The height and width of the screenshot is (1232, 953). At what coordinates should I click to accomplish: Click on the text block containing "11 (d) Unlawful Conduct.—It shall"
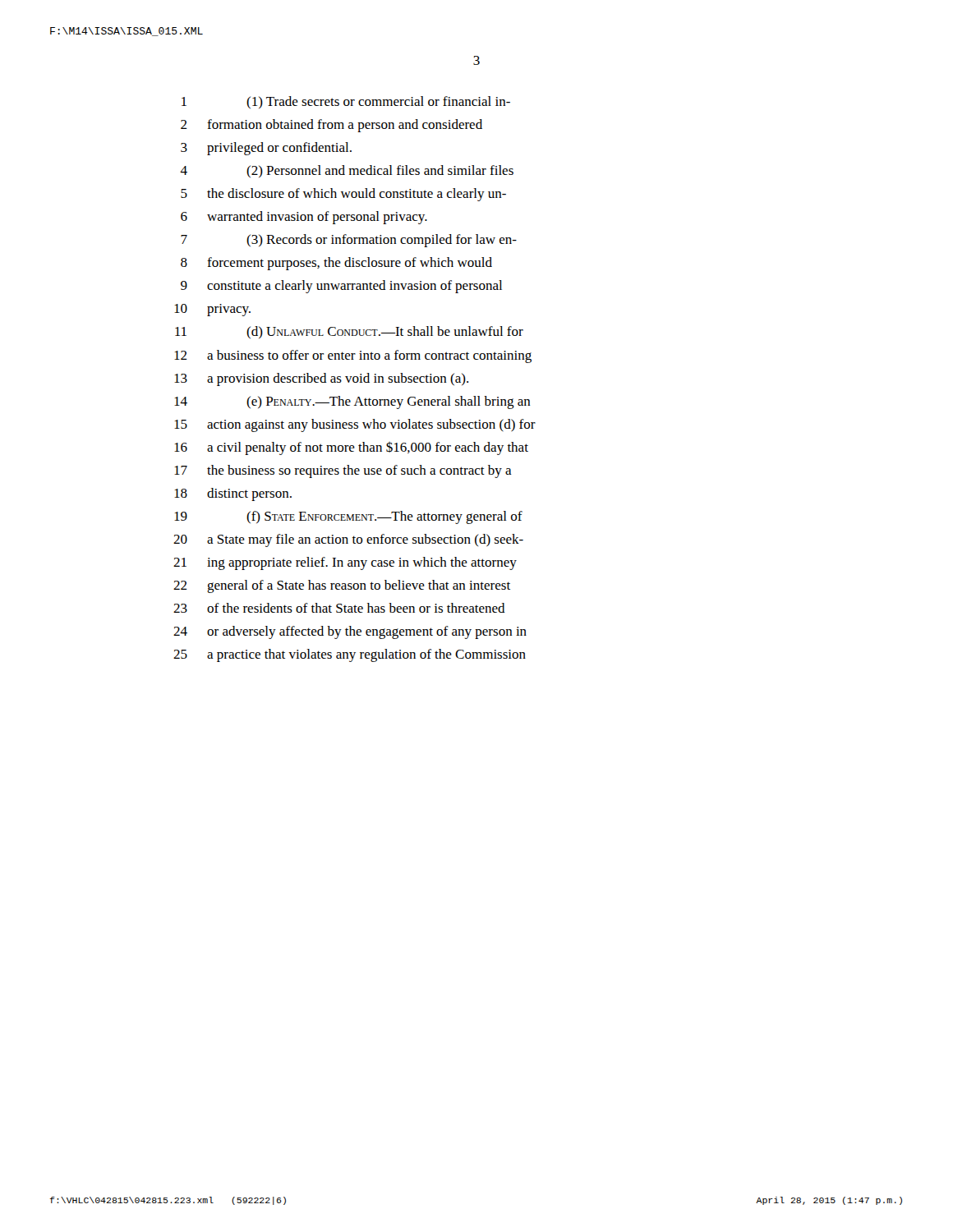click(x=518, y=332)
